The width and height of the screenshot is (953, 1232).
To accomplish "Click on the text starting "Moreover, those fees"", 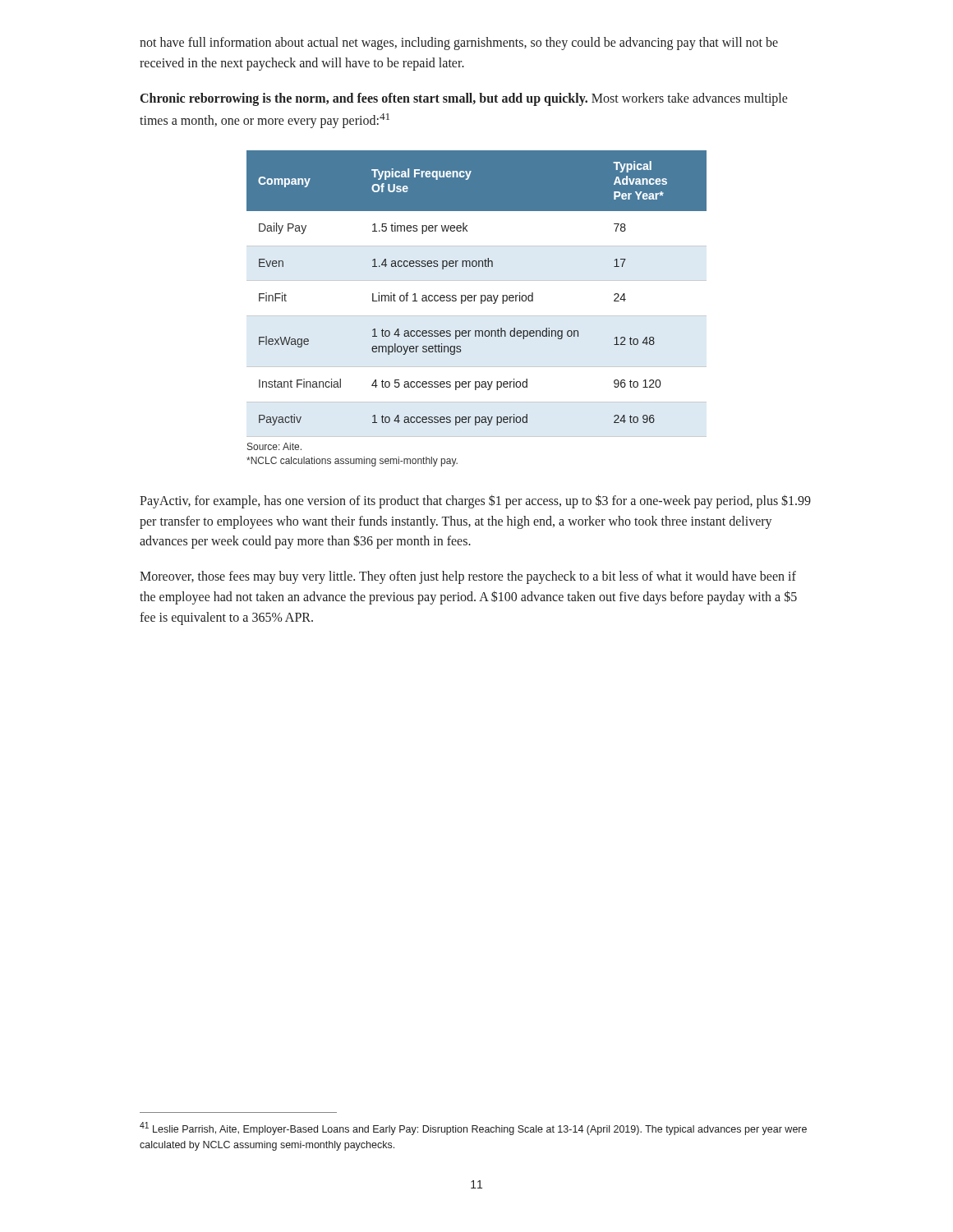I will (x=468, y=597).
